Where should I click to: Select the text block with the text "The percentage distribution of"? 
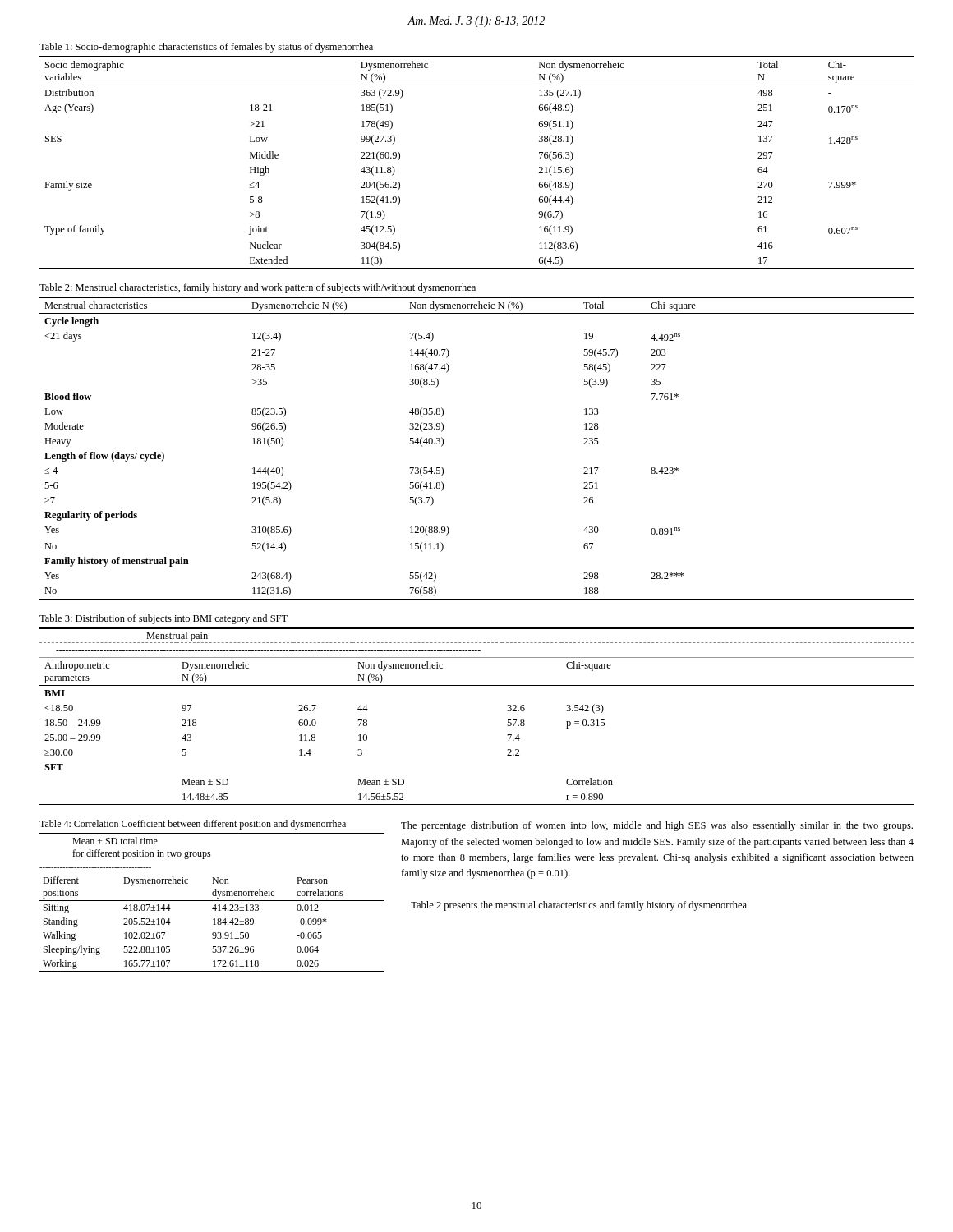657,865
